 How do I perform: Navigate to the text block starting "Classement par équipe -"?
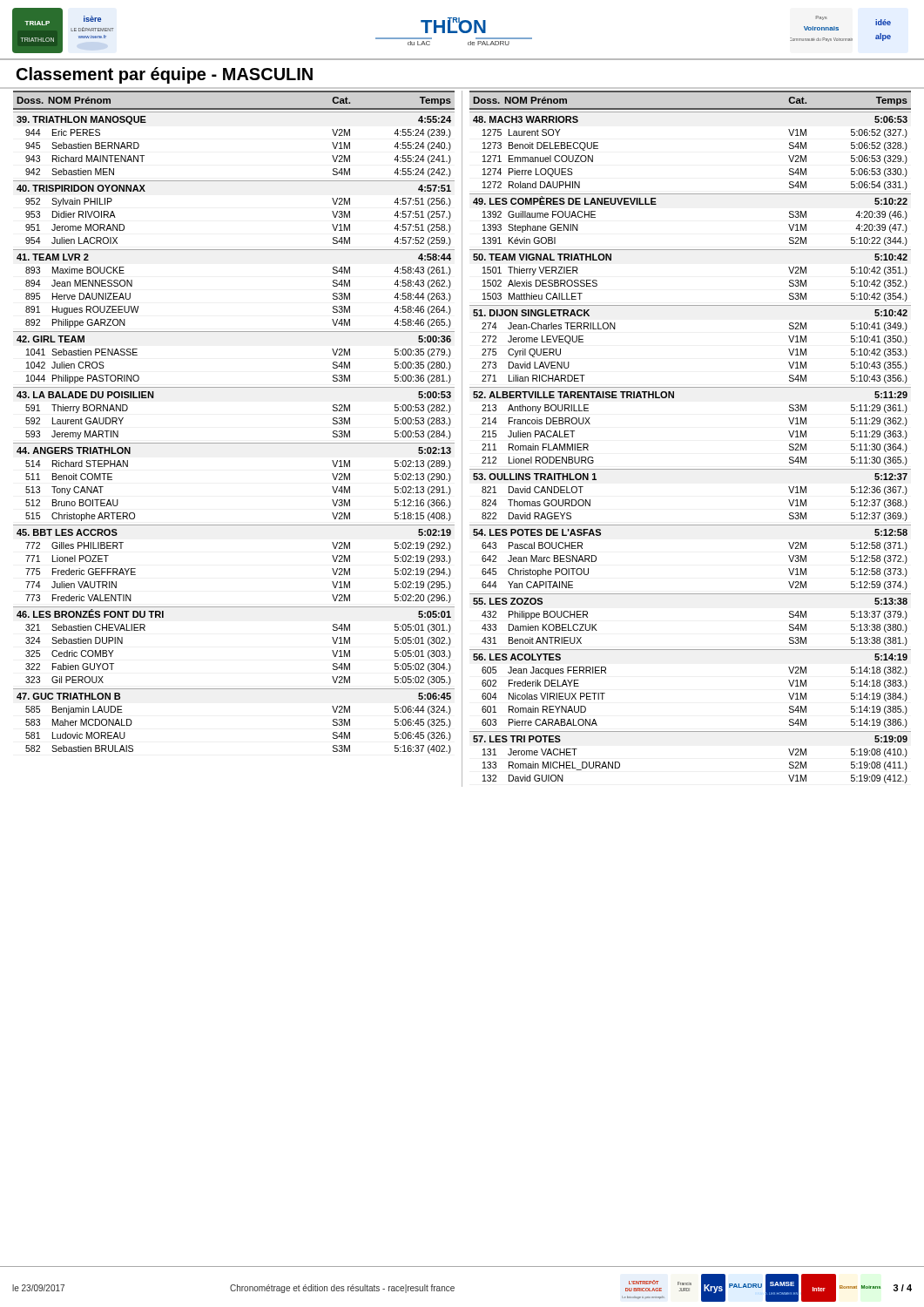(x=165, y=74)
